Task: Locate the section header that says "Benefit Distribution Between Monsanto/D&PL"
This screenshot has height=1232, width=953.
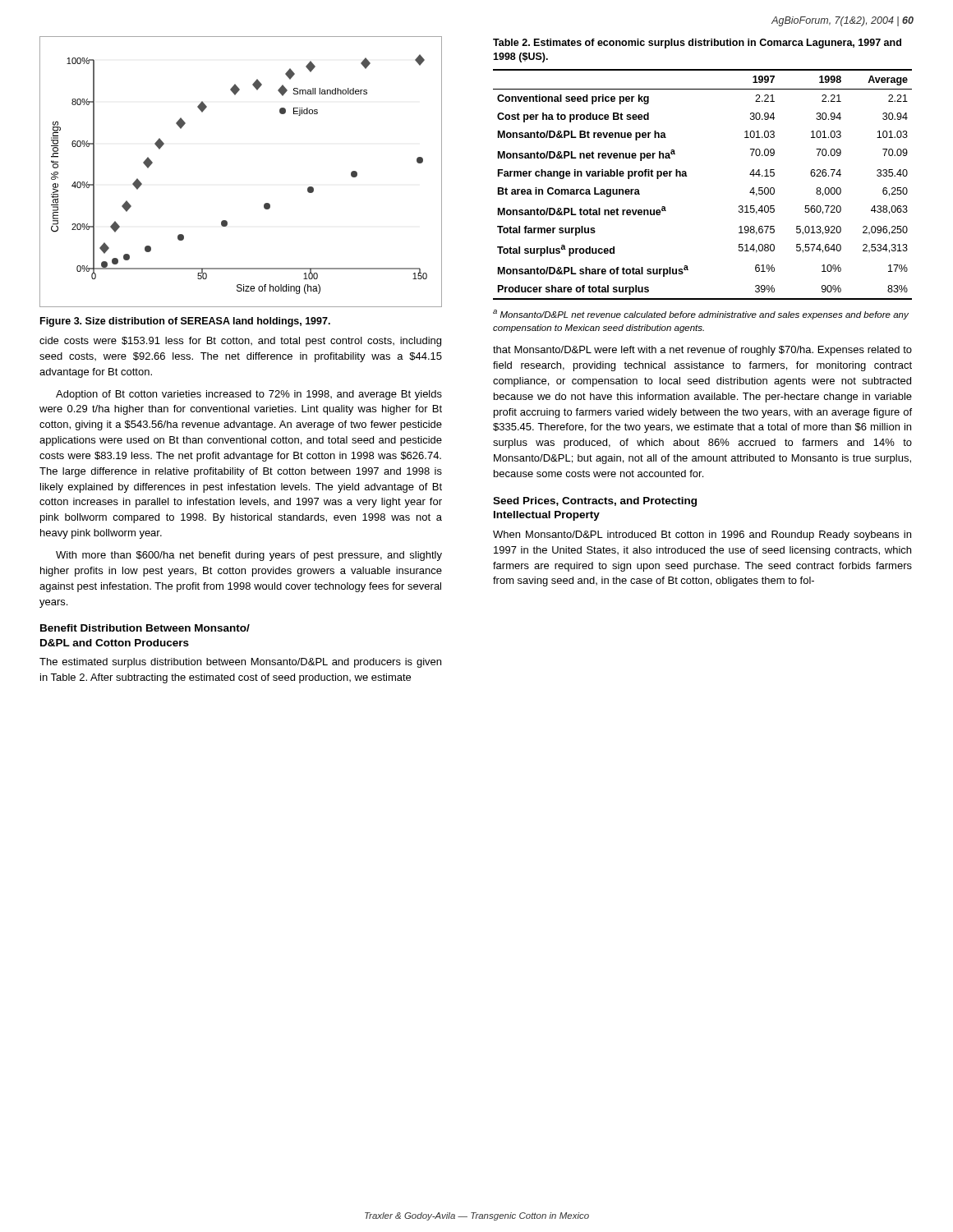Action: (x=145, y=635)
